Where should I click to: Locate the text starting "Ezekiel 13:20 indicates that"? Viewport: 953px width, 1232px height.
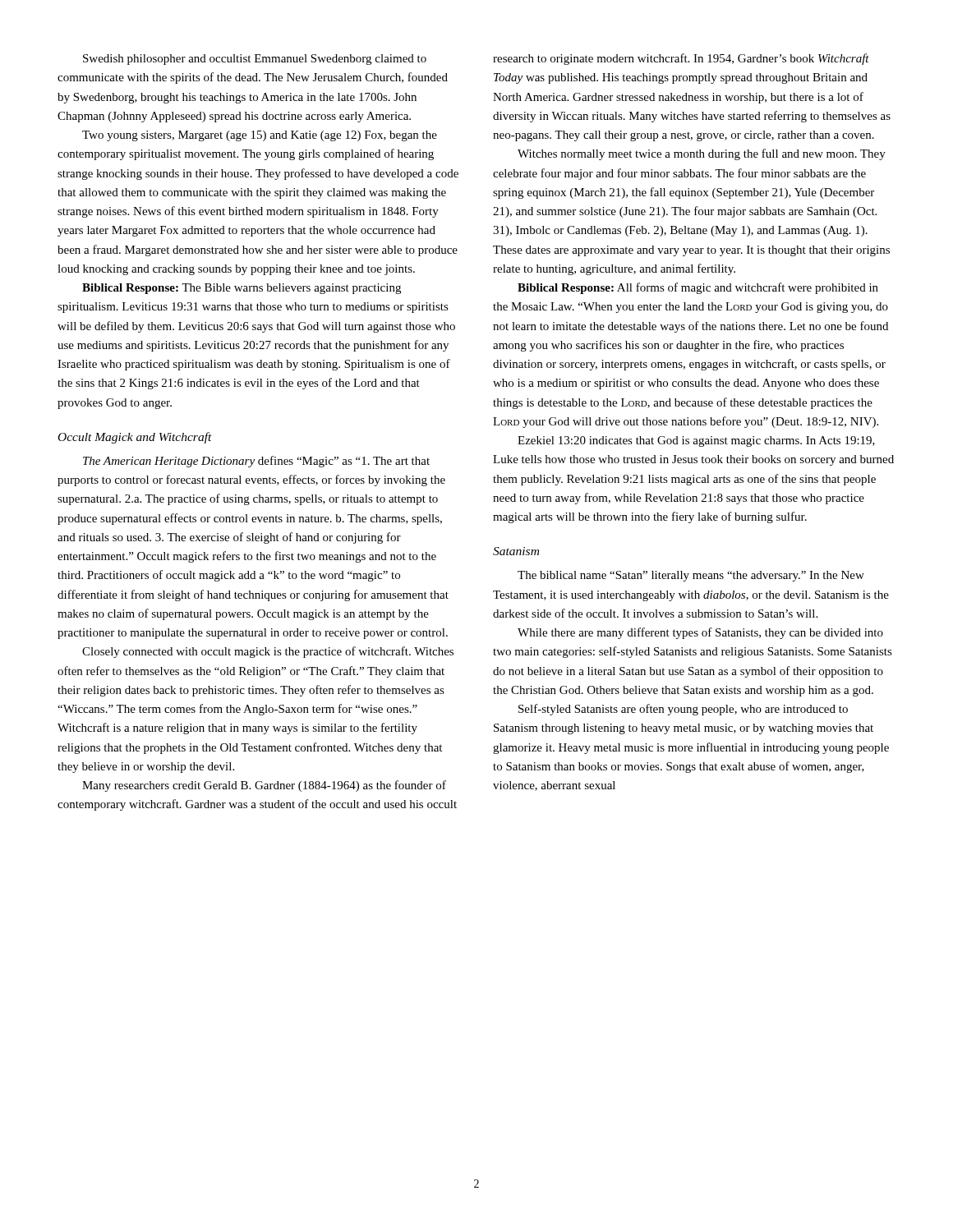pyautogui.click(x=694, y=479)
